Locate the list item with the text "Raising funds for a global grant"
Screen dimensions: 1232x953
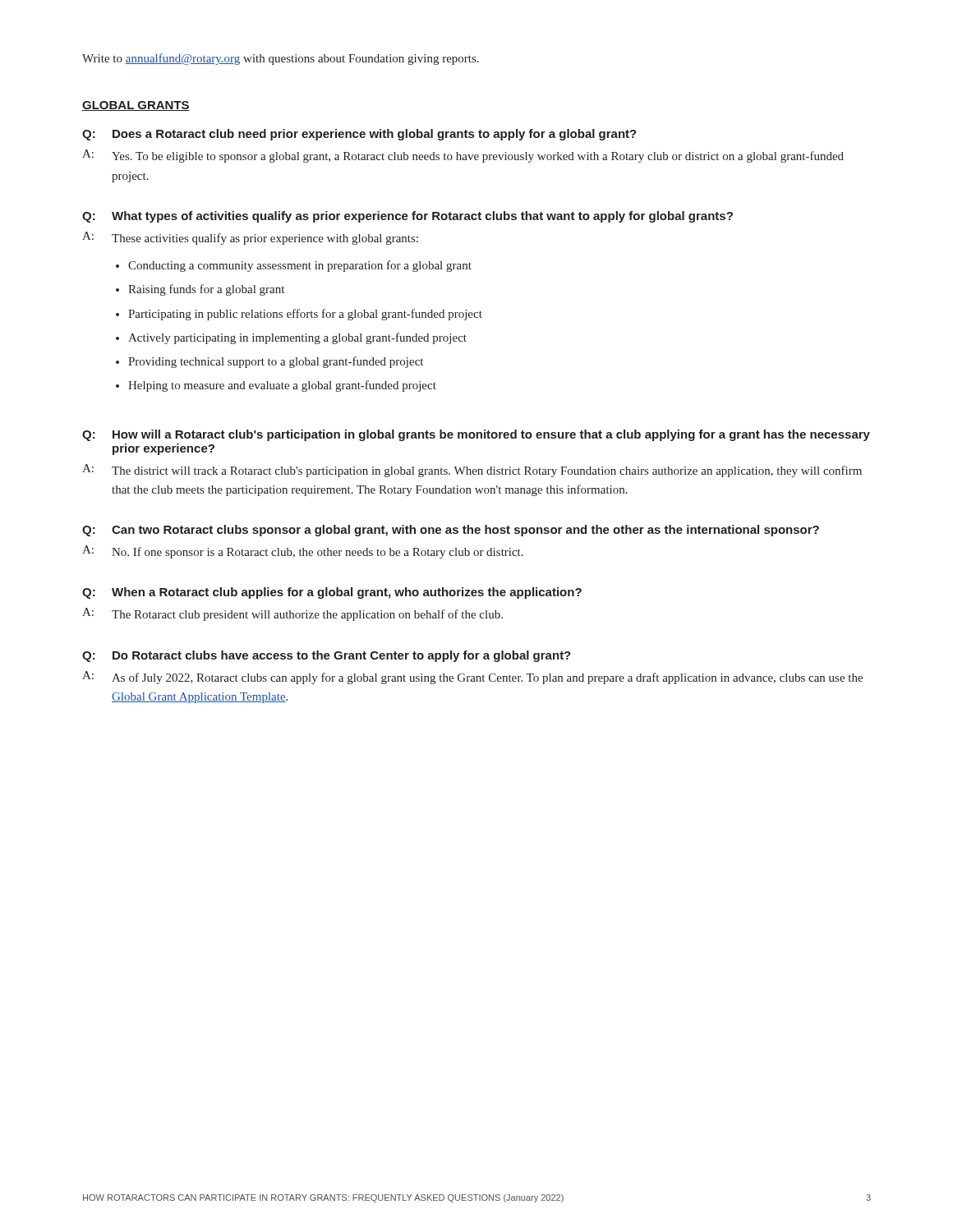point(206,289)
